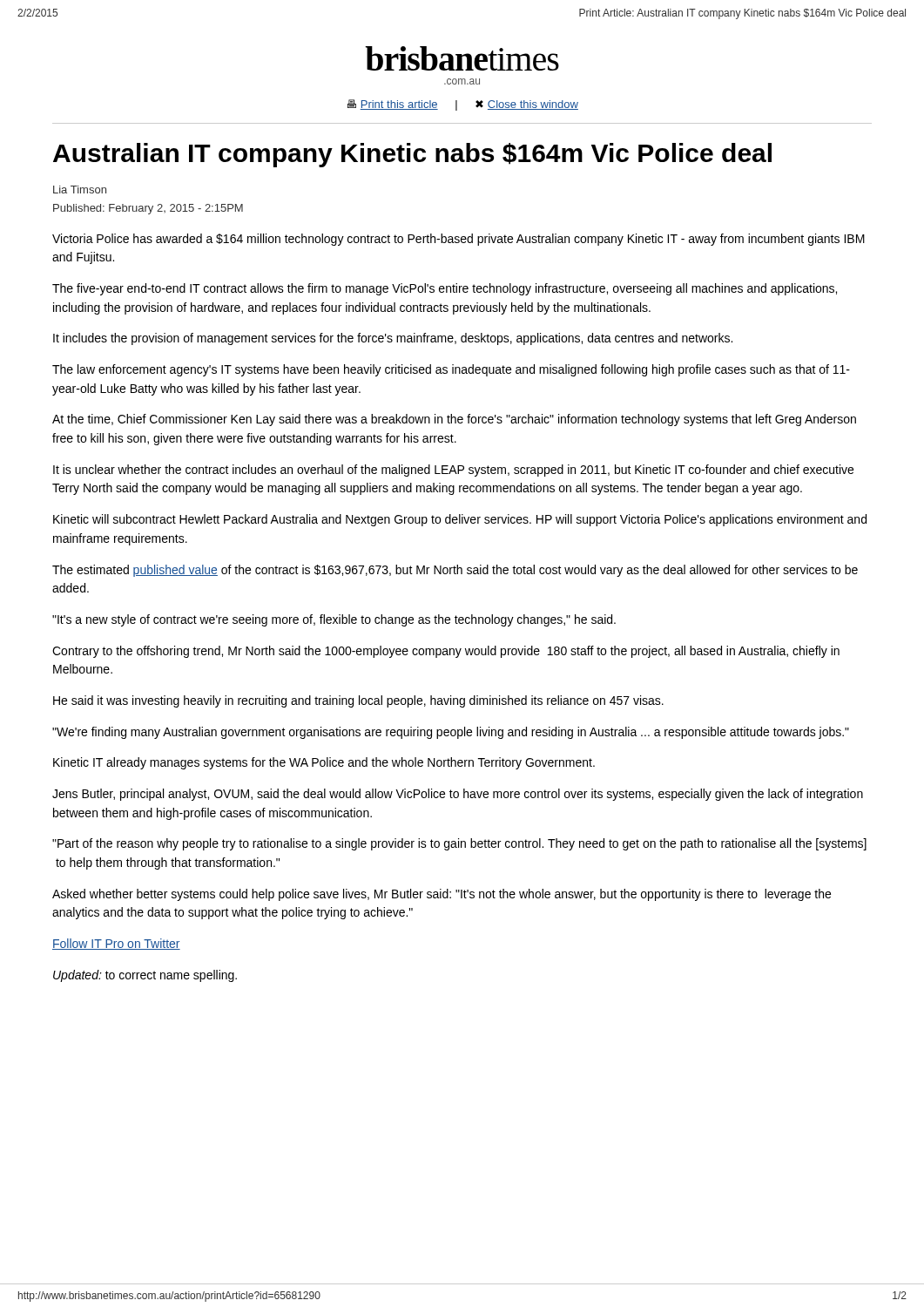
Task: Find the block on this page that starts "He said it"
Action: click(x=358, y=700)
